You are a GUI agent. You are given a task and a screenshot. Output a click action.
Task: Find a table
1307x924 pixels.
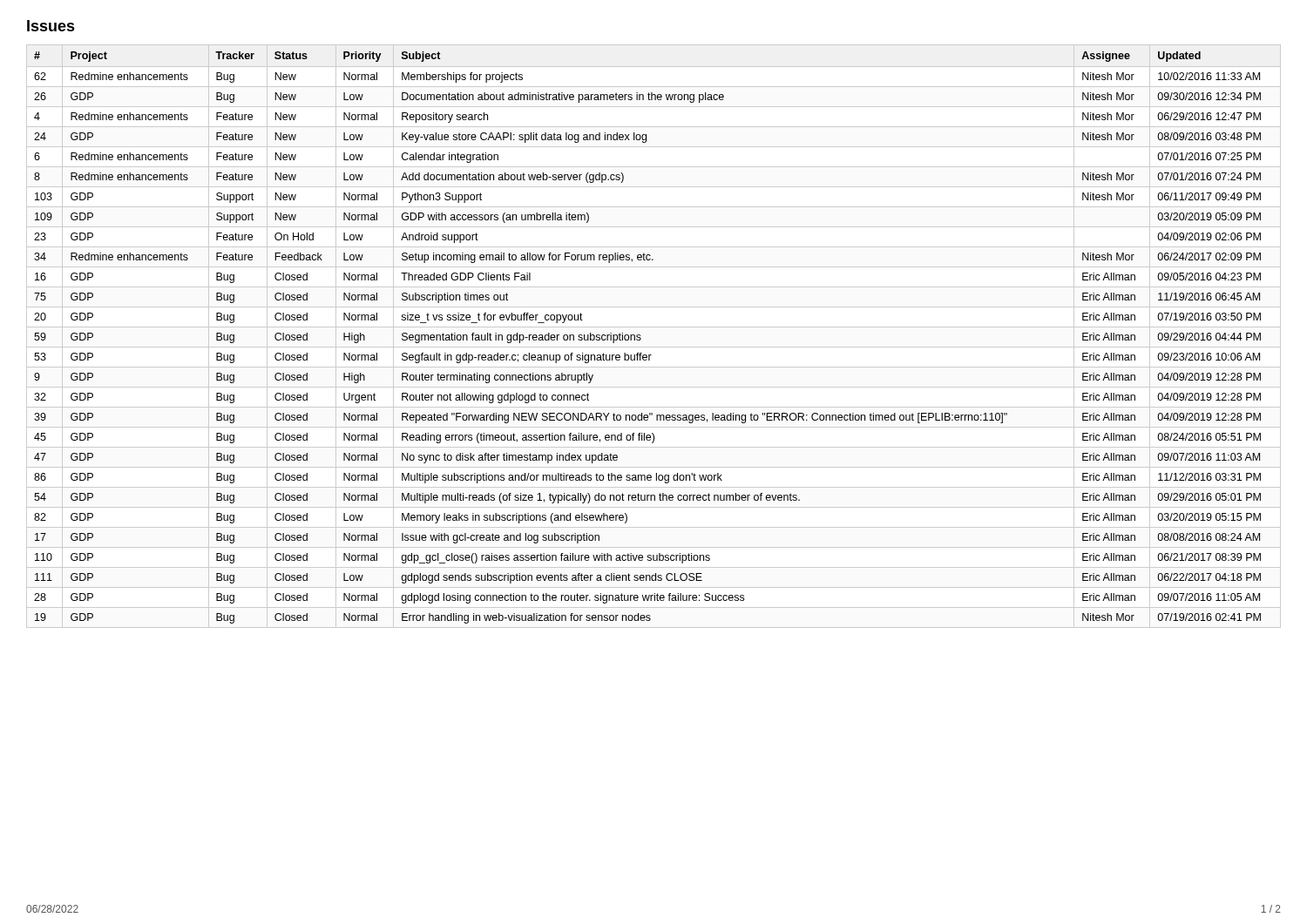coord(654,336)
